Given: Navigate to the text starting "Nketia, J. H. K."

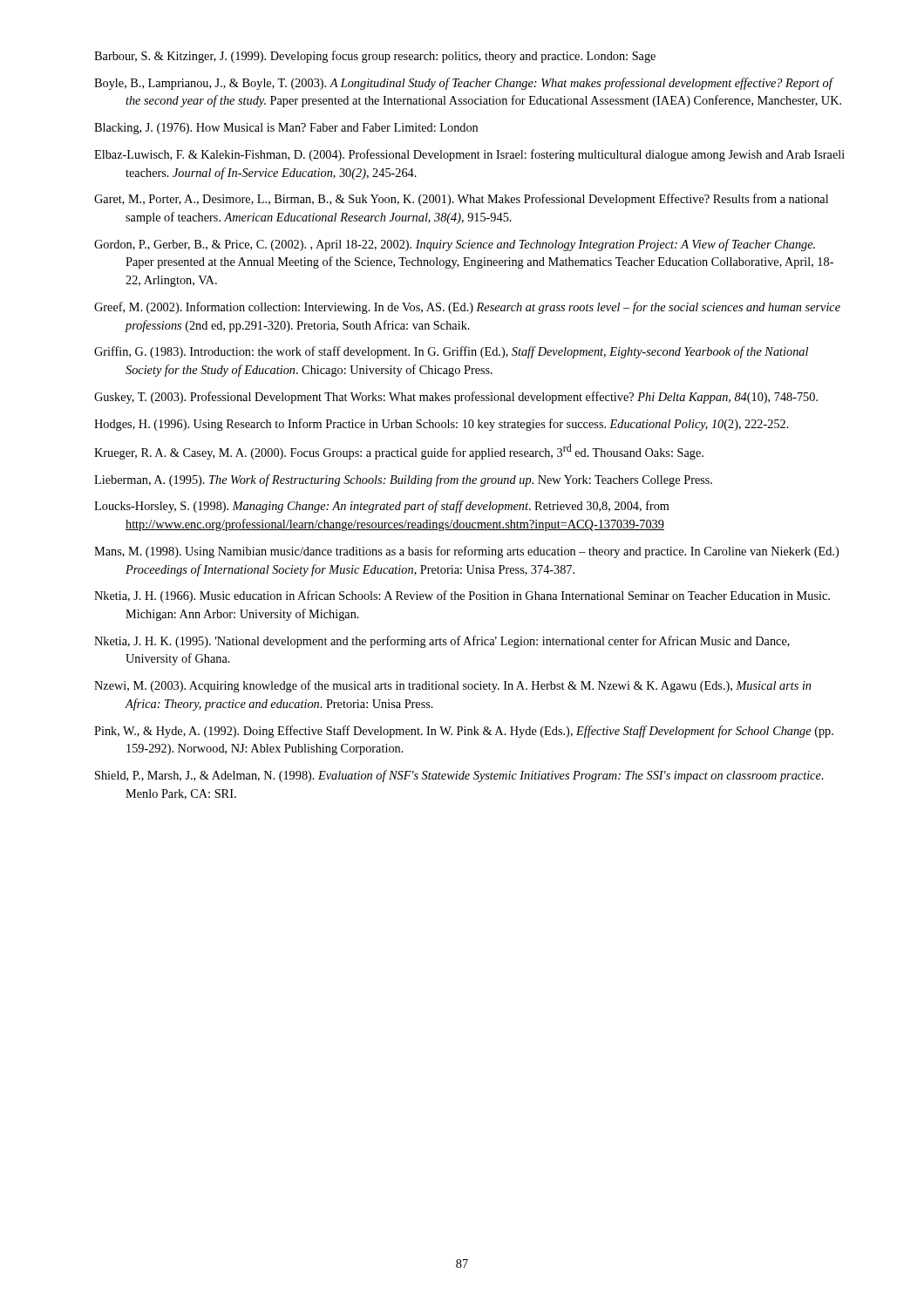Looking at the screenshot, I should click(x=442, y=650).
